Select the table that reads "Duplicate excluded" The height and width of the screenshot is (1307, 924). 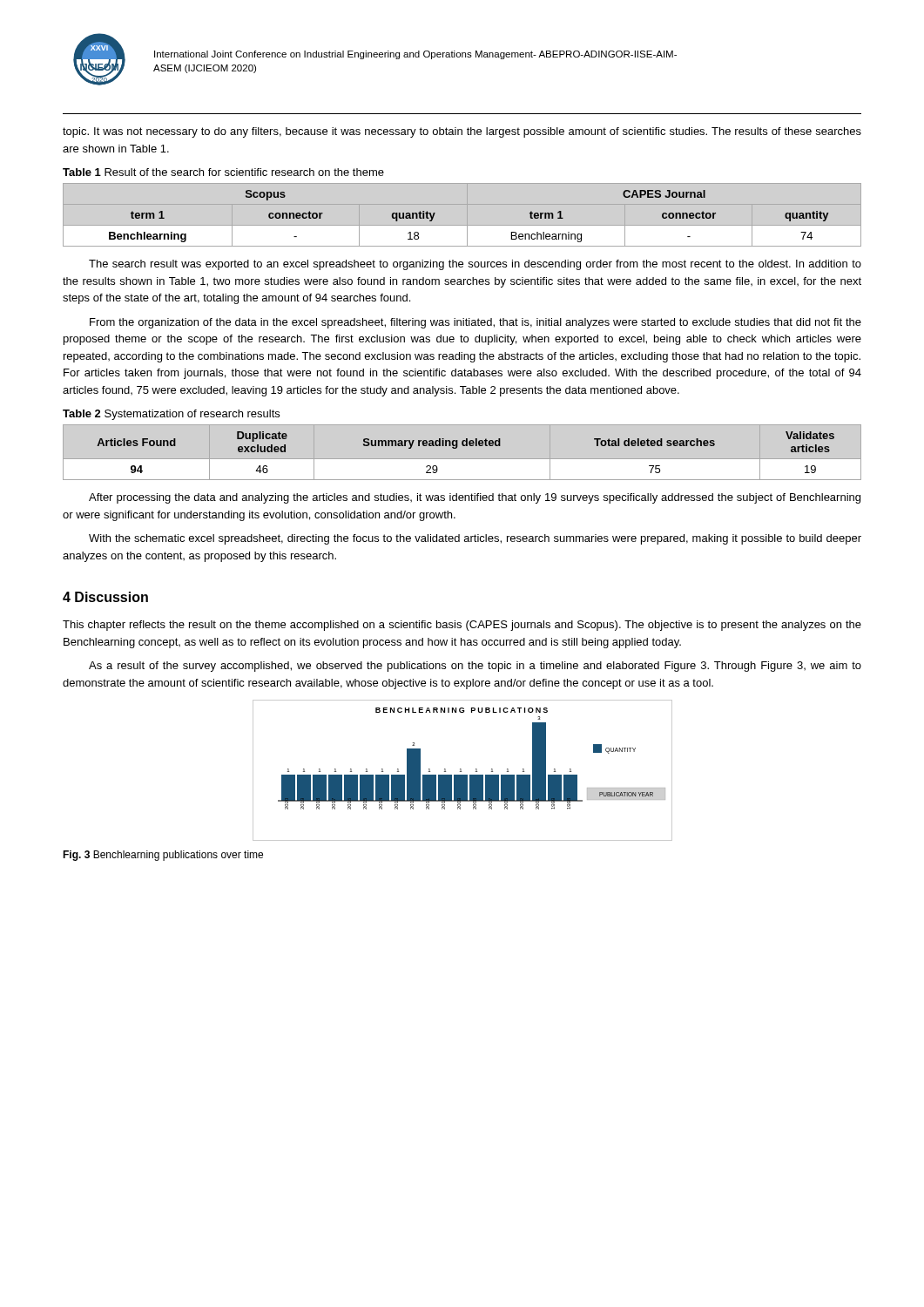tap(462, 452)
